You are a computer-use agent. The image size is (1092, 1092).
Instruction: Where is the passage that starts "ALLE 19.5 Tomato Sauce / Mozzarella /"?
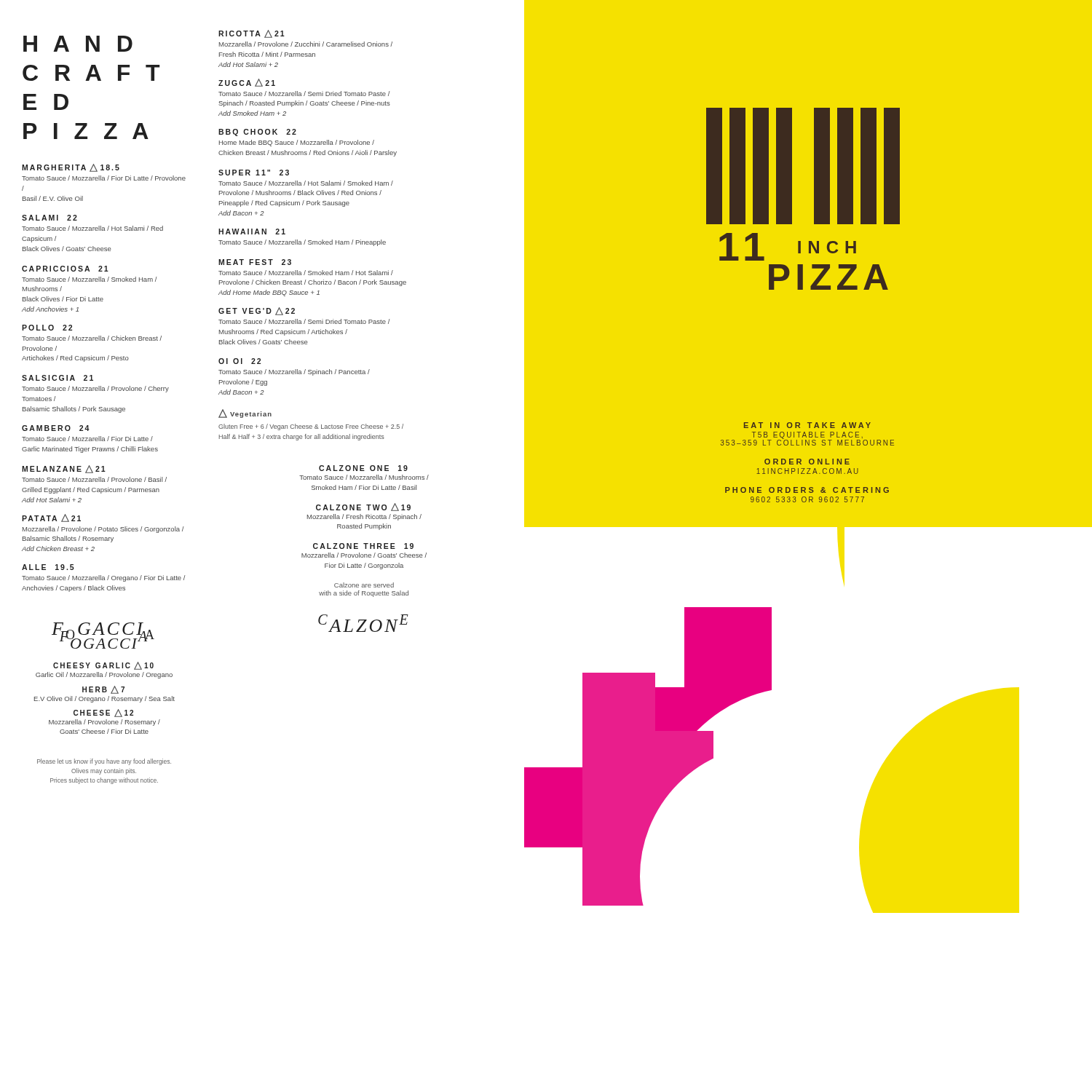(104, 578)
